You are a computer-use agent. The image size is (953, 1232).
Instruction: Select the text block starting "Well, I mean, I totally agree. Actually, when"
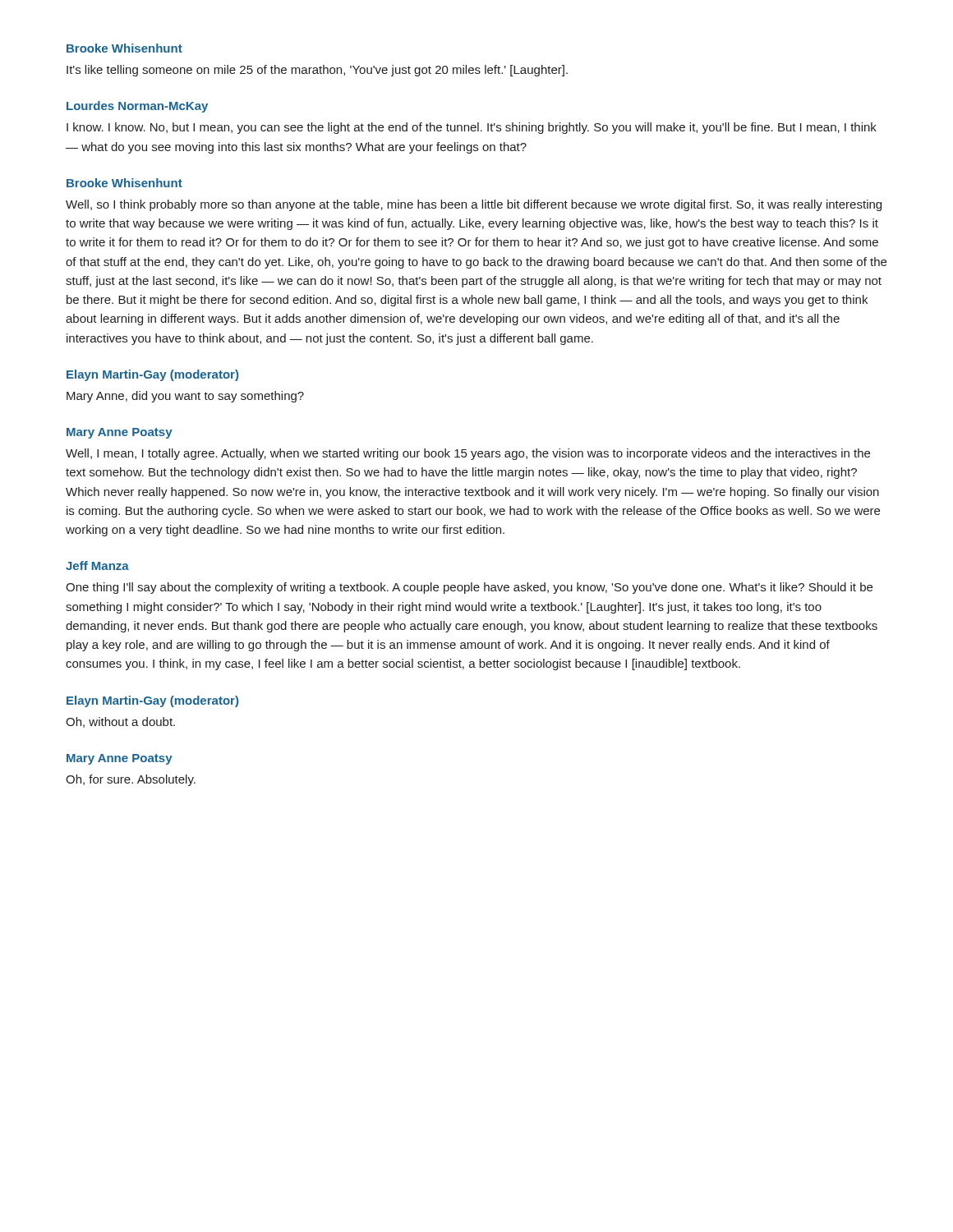476,491
